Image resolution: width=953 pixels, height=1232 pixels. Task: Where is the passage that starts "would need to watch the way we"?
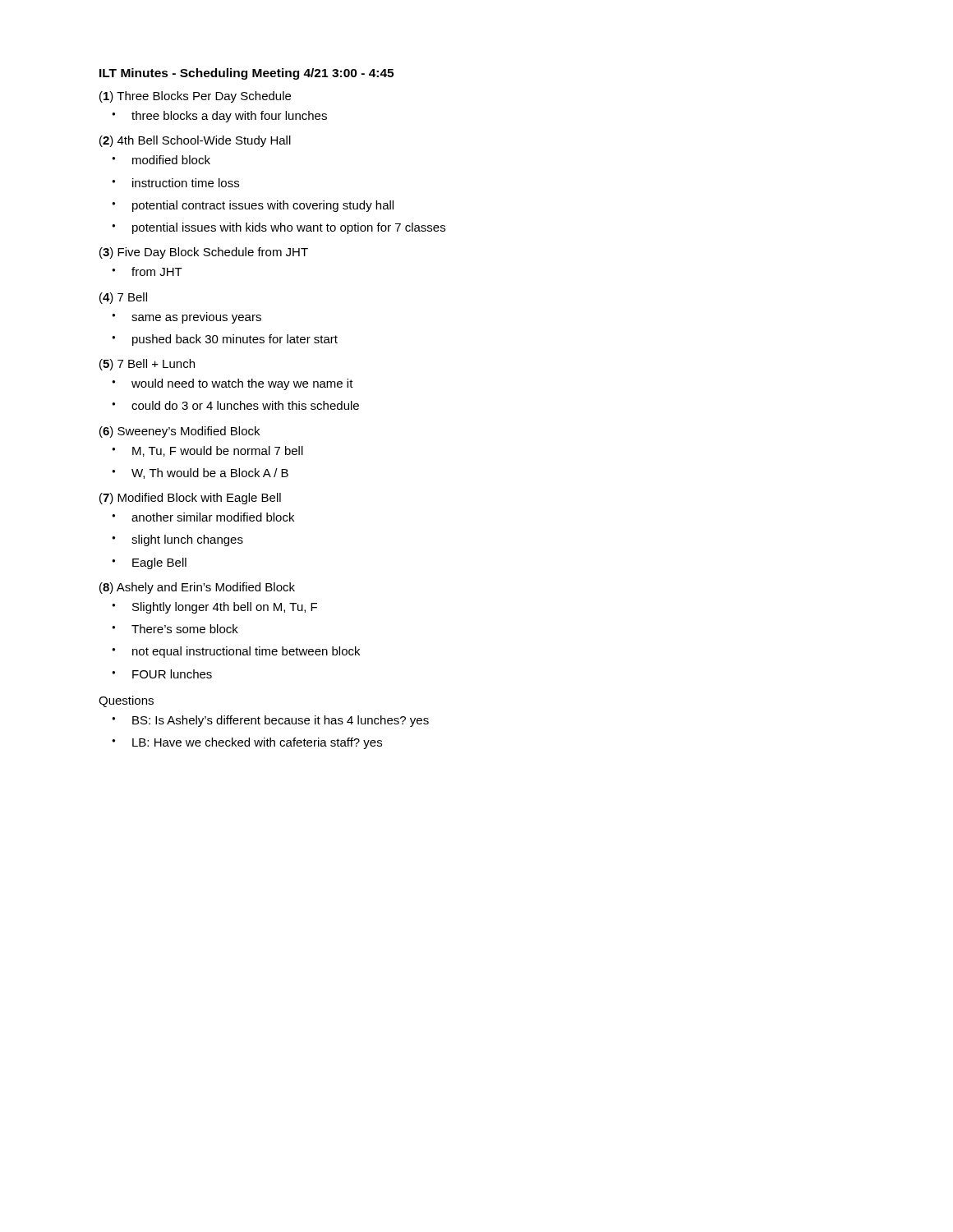point(242,383)
